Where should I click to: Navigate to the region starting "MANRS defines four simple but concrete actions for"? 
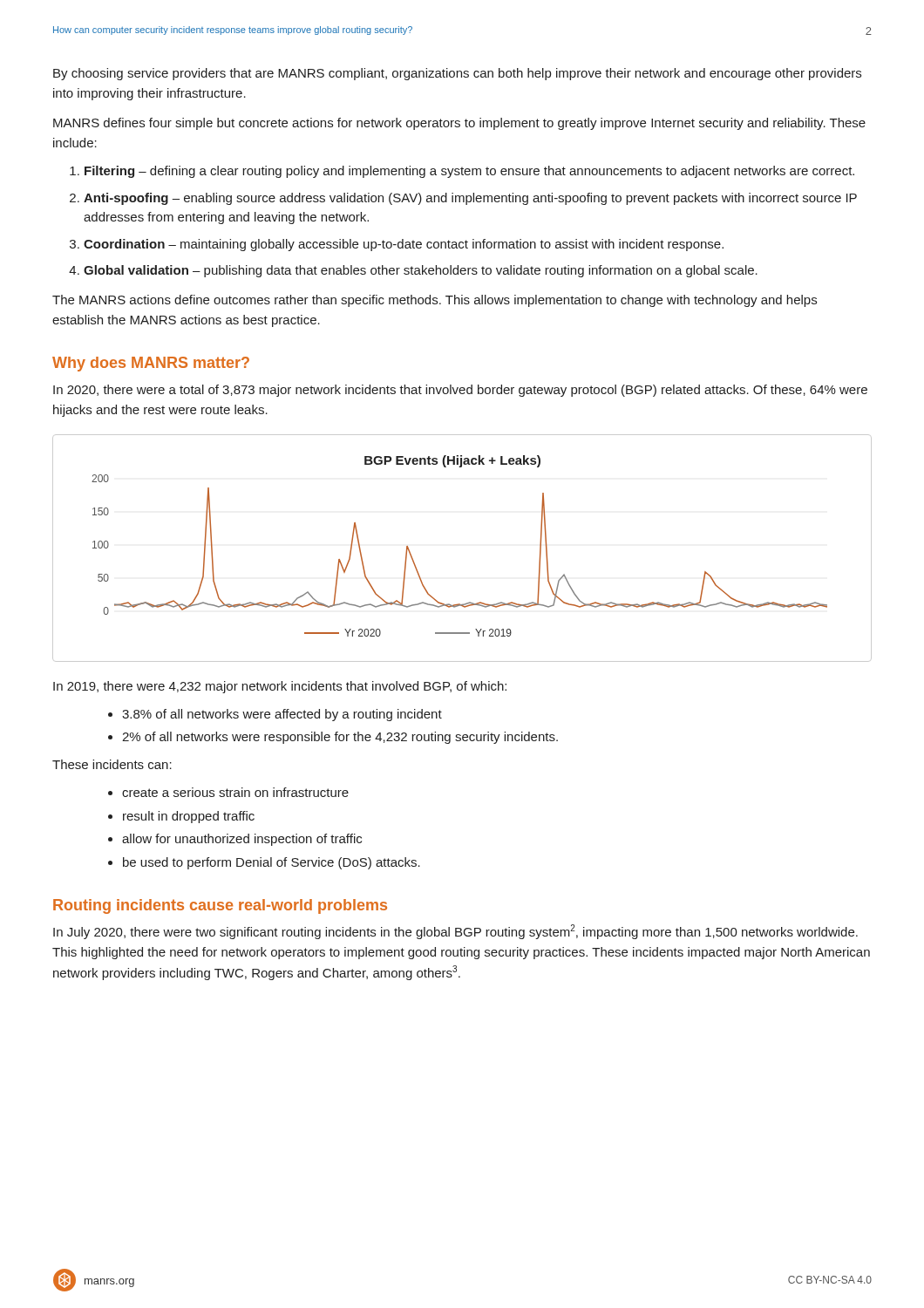[459, 132]
